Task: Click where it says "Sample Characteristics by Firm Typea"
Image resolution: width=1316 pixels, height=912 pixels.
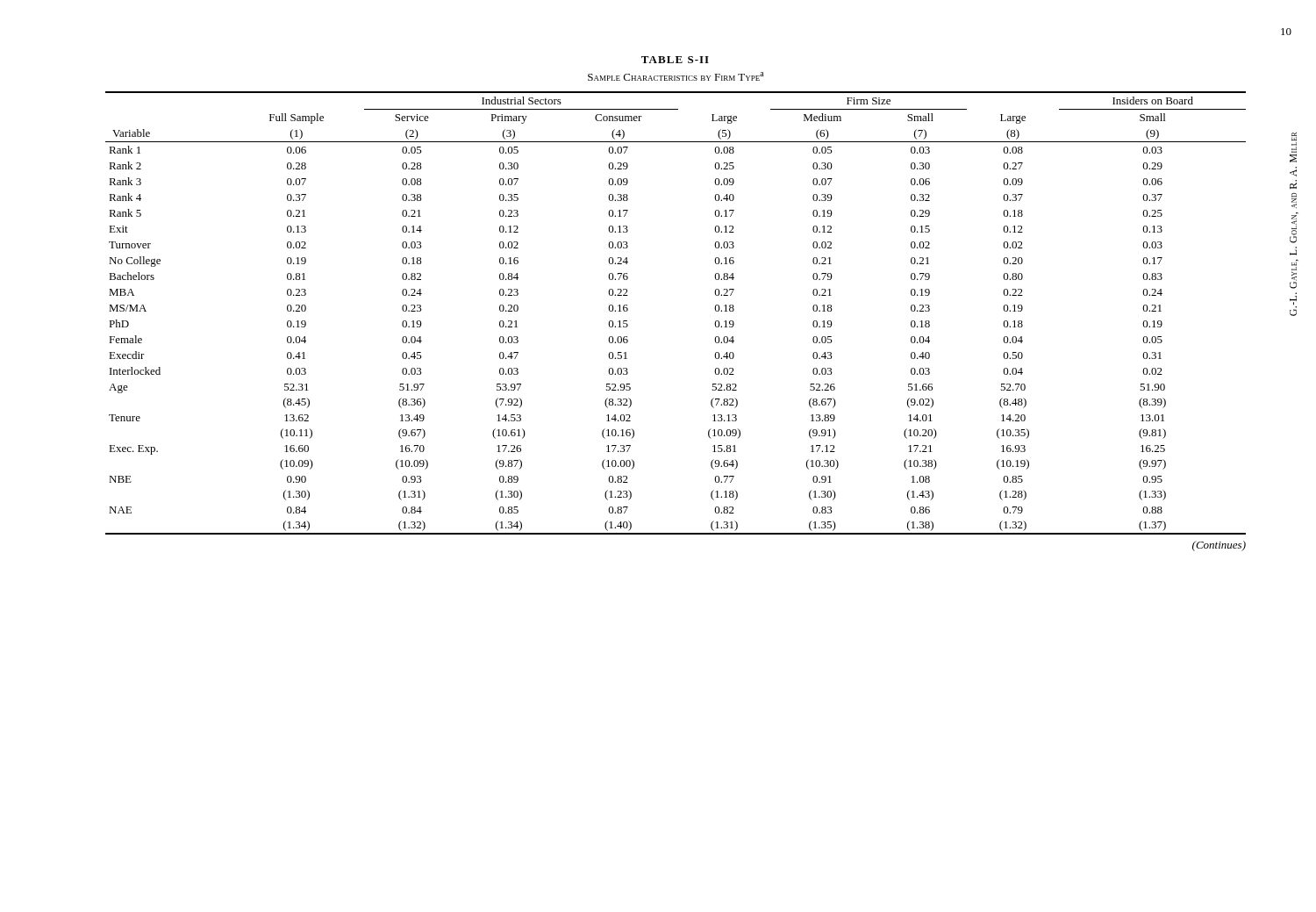Action: click(676, 76)
